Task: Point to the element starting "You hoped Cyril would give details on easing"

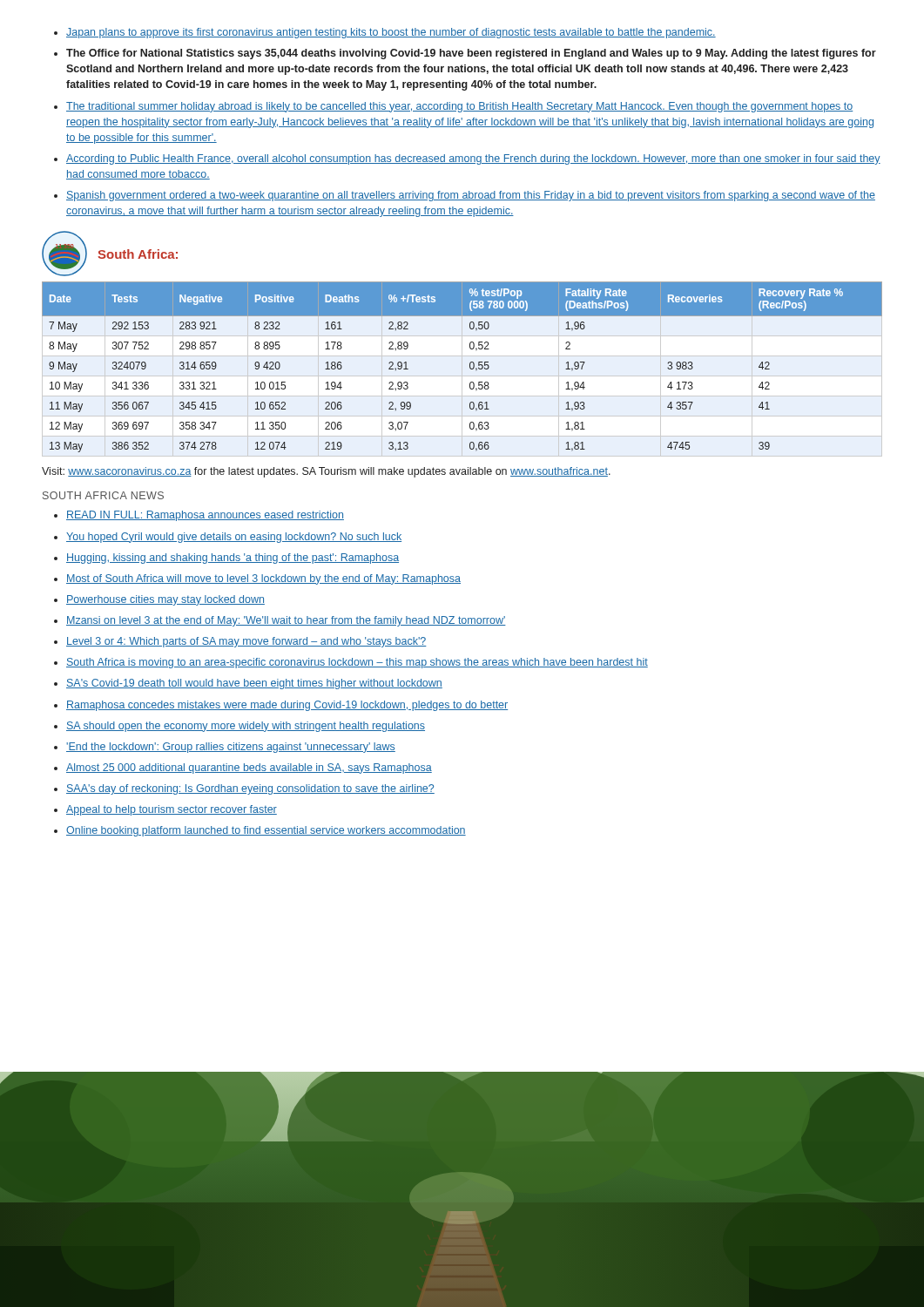Action: pos(234,536)
